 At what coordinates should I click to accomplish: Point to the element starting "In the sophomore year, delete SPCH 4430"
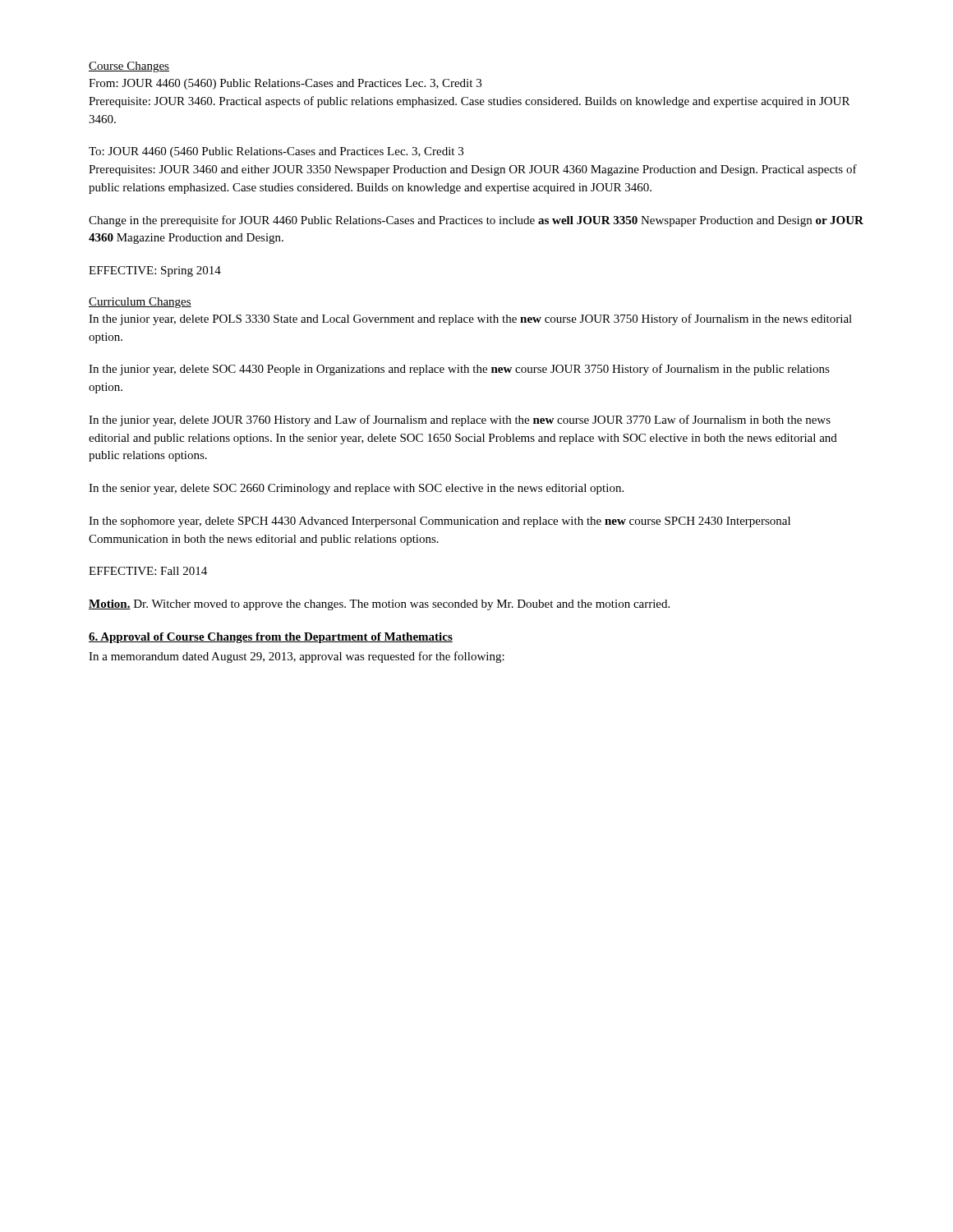tap(476, 530)
